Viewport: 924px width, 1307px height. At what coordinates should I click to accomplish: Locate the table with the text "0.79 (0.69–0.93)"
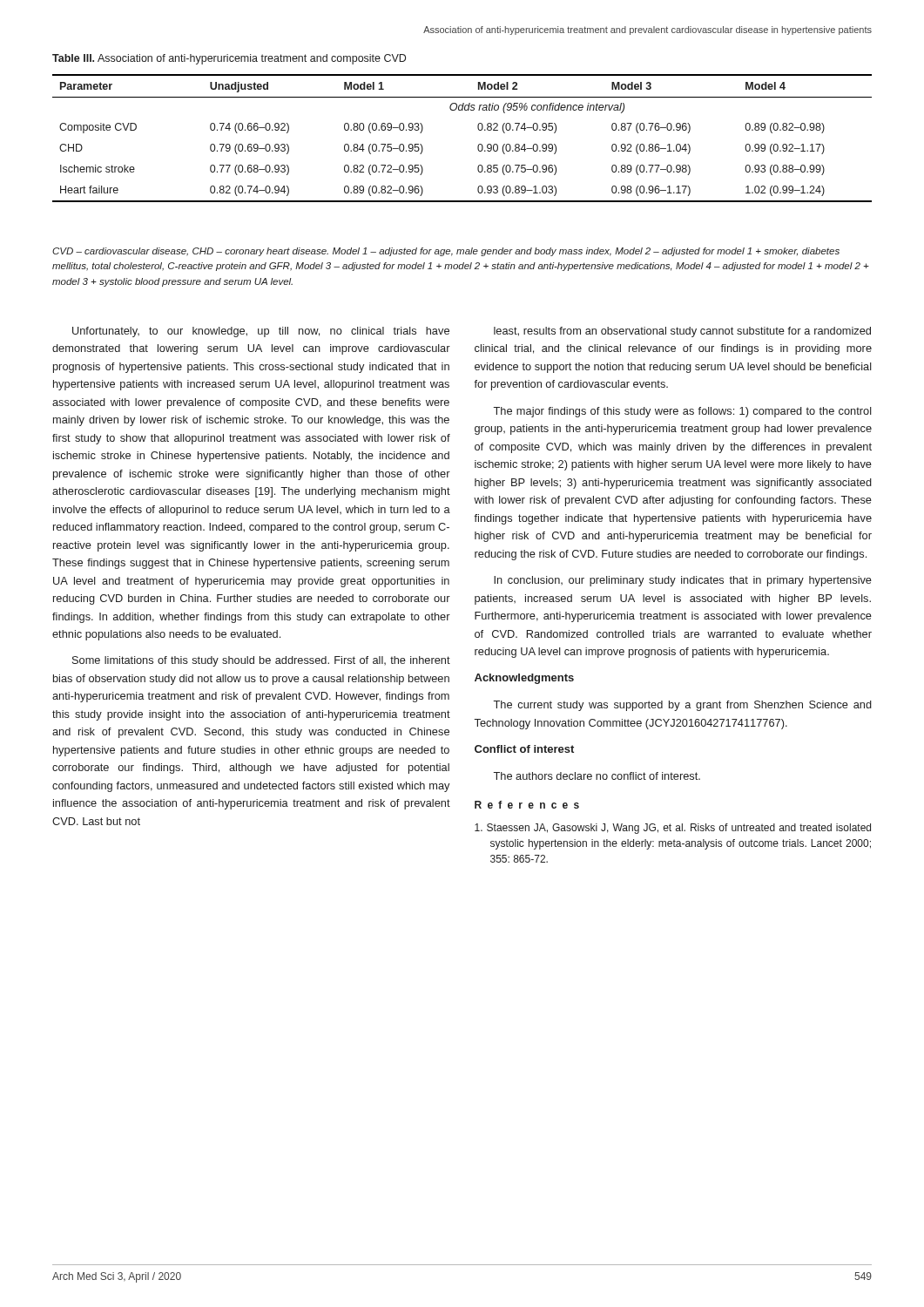pos(462,138)
